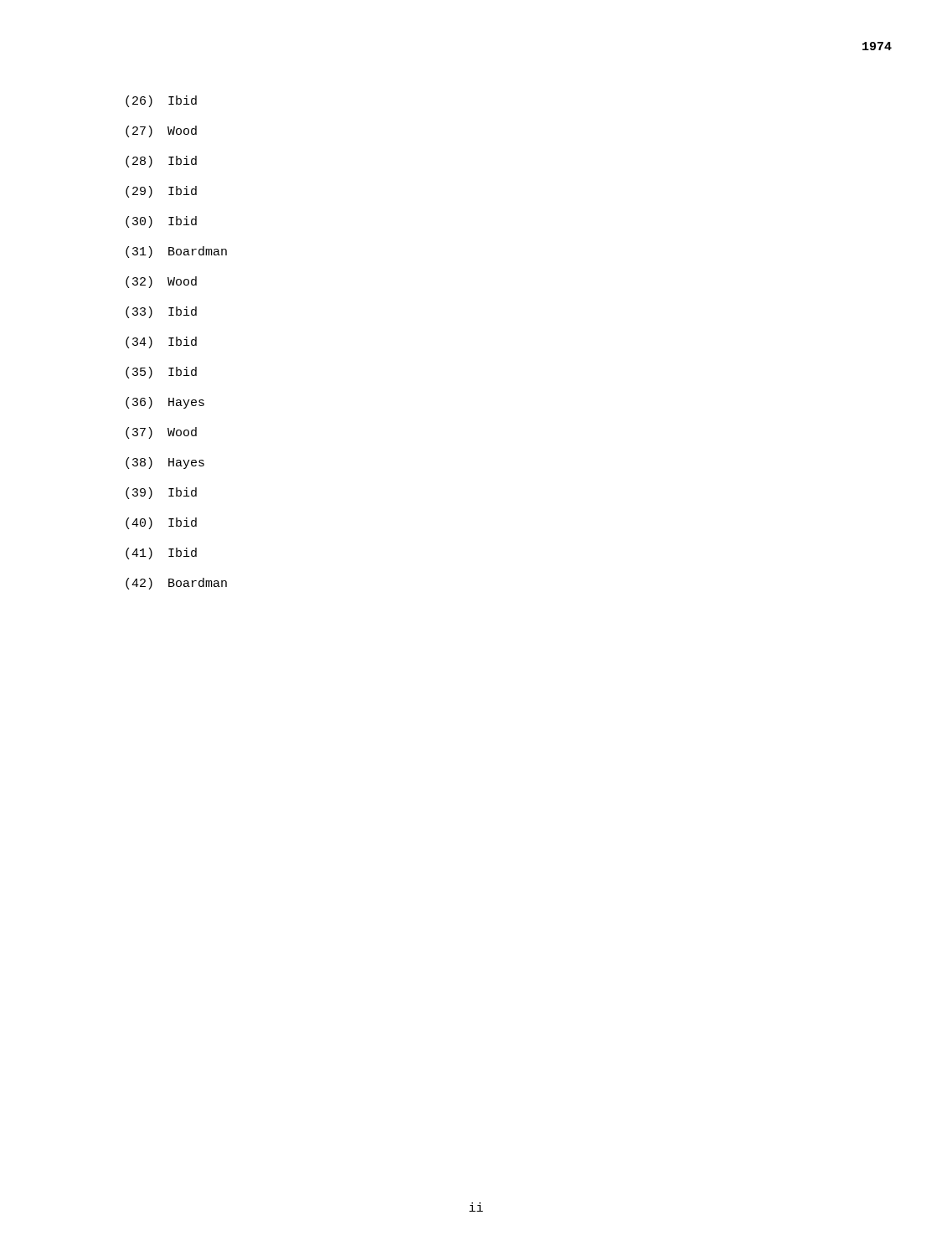This screenshot has height=1256, width=952.
Task: Where does it say "(37) Wood"?
Action: tap(161, 434)
